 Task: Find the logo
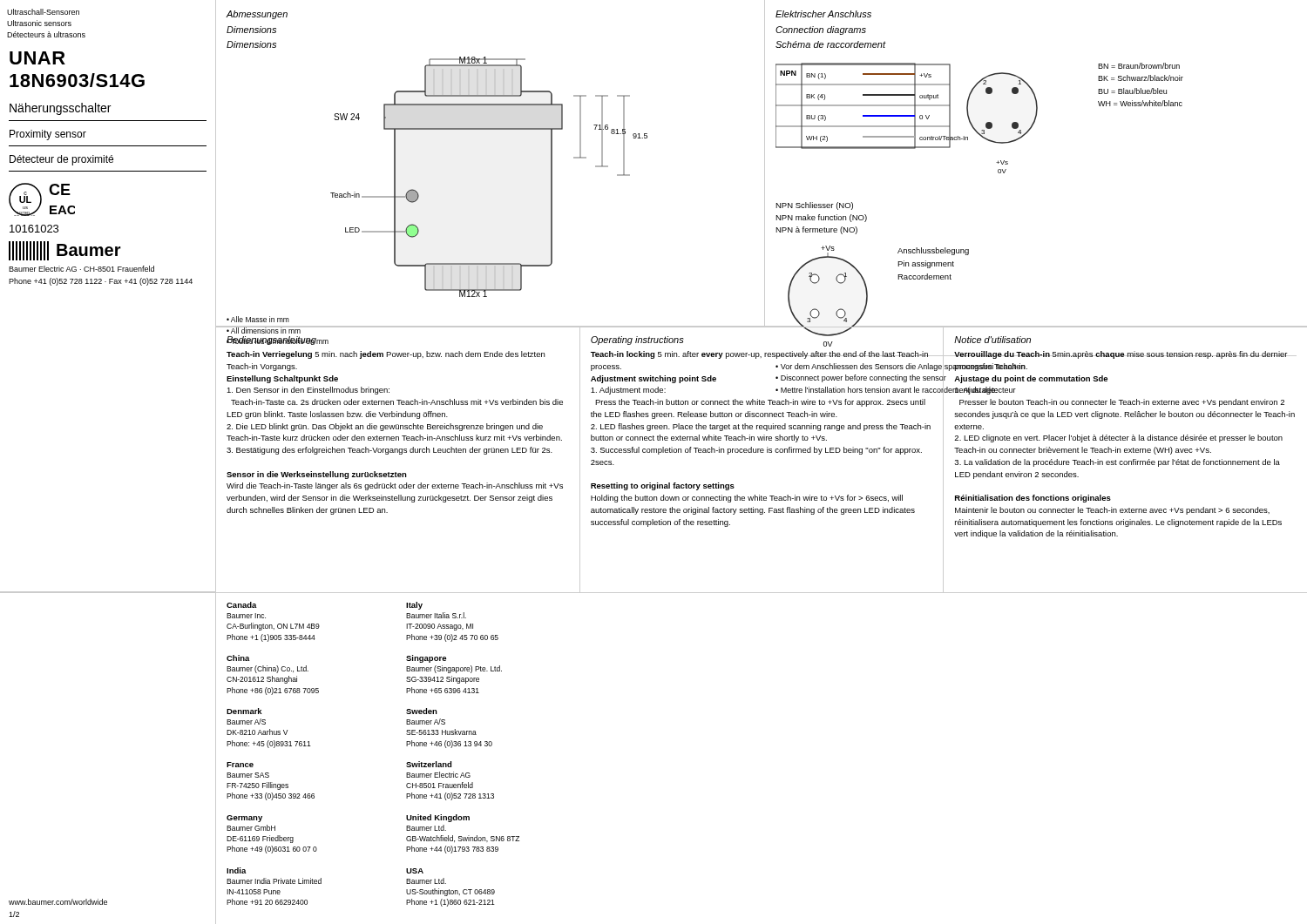point(108,250)
